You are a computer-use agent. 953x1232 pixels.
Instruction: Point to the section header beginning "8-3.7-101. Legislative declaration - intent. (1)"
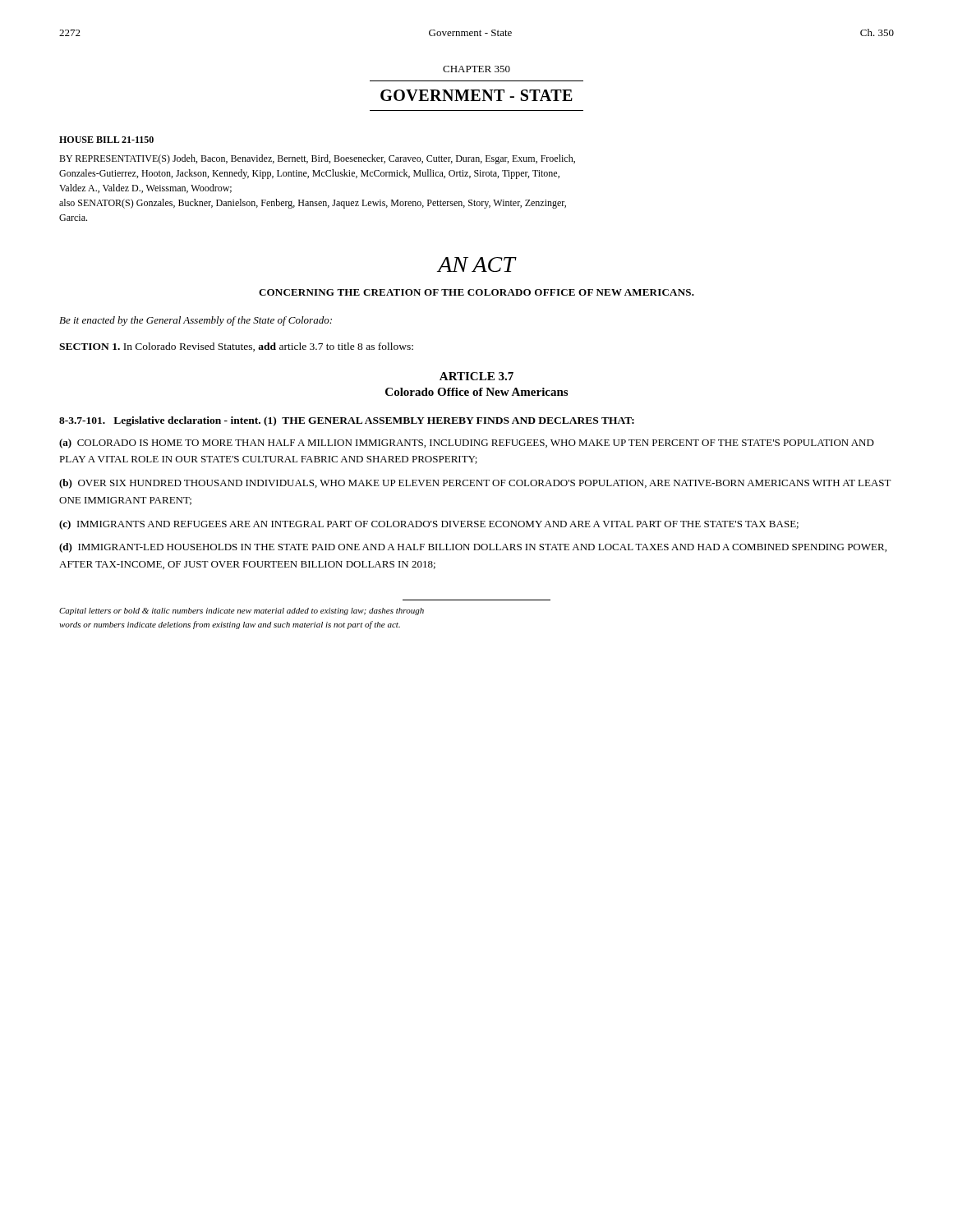point(347,420)
